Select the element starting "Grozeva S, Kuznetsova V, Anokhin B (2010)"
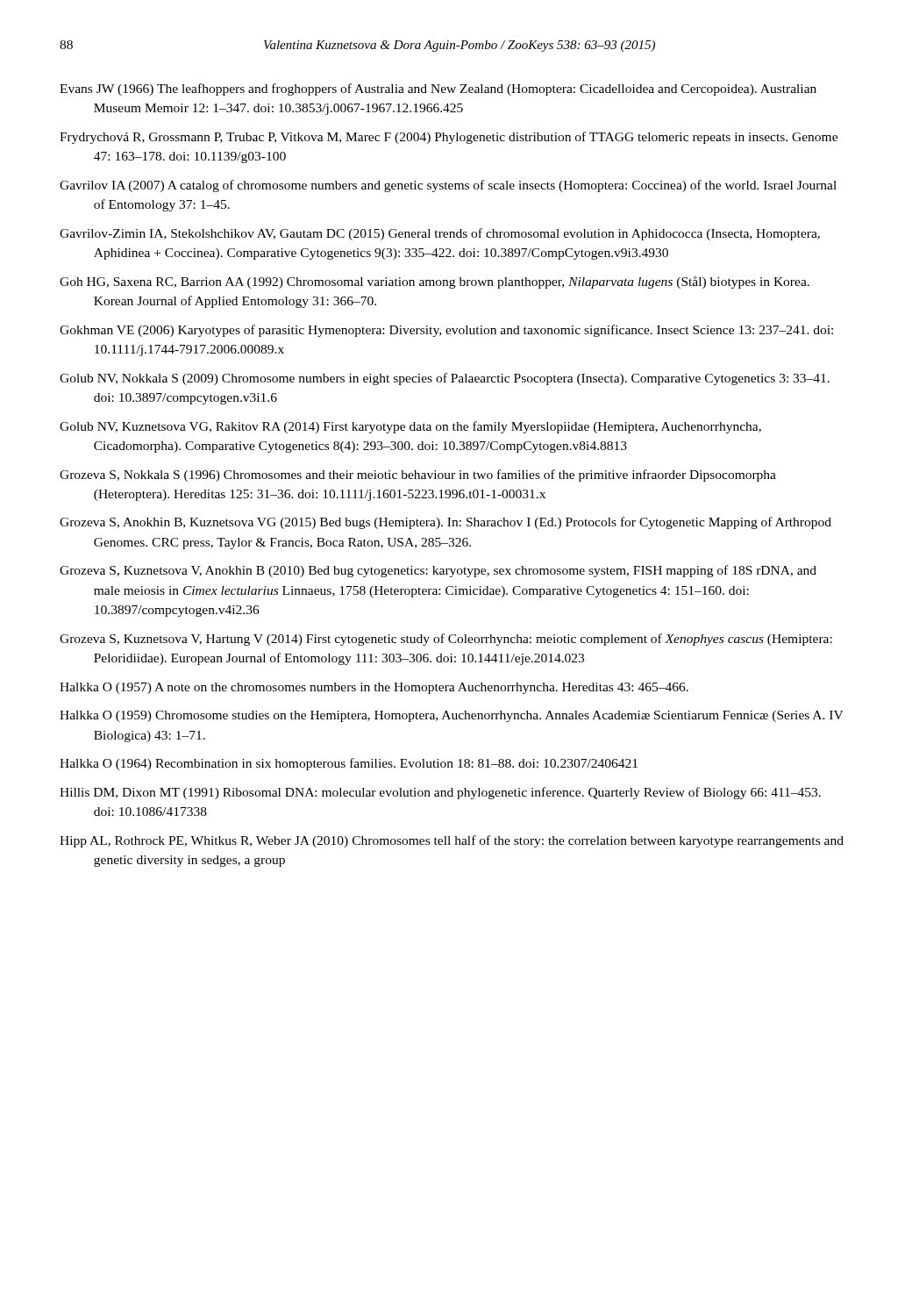 coord(438,590)
